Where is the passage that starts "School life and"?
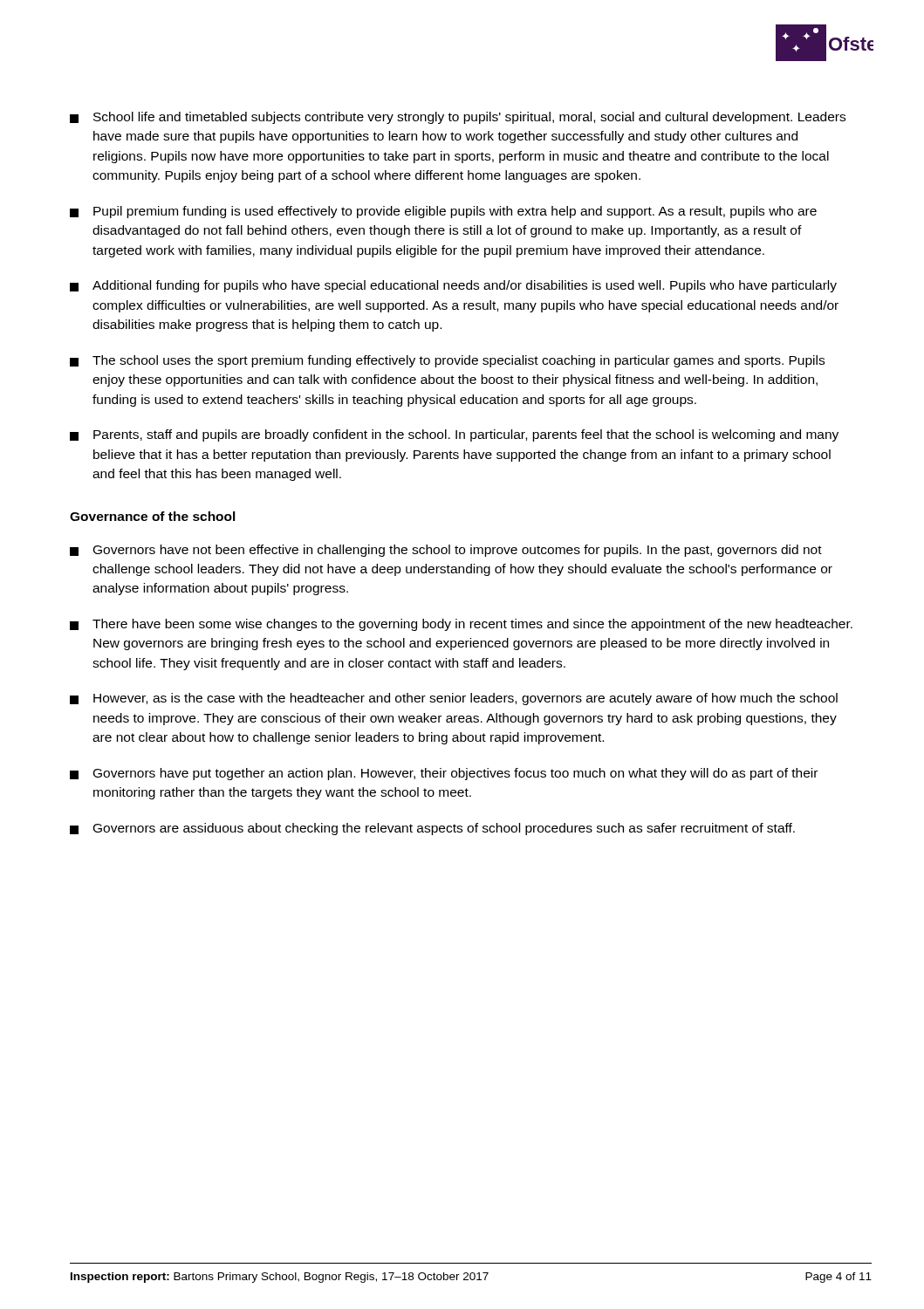 462,147
